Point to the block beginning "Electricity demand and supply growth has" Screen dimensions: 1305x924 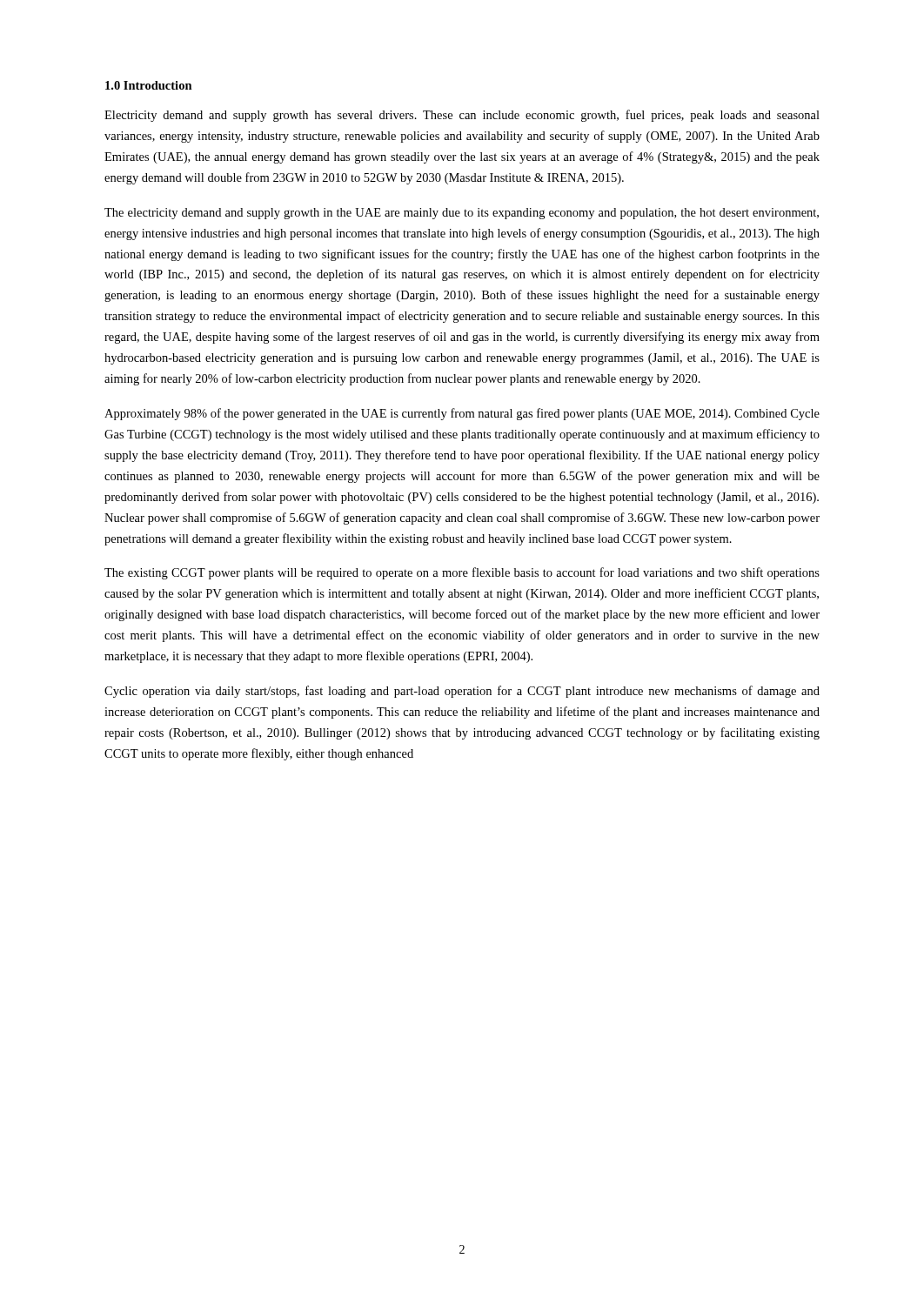point(462,146)
